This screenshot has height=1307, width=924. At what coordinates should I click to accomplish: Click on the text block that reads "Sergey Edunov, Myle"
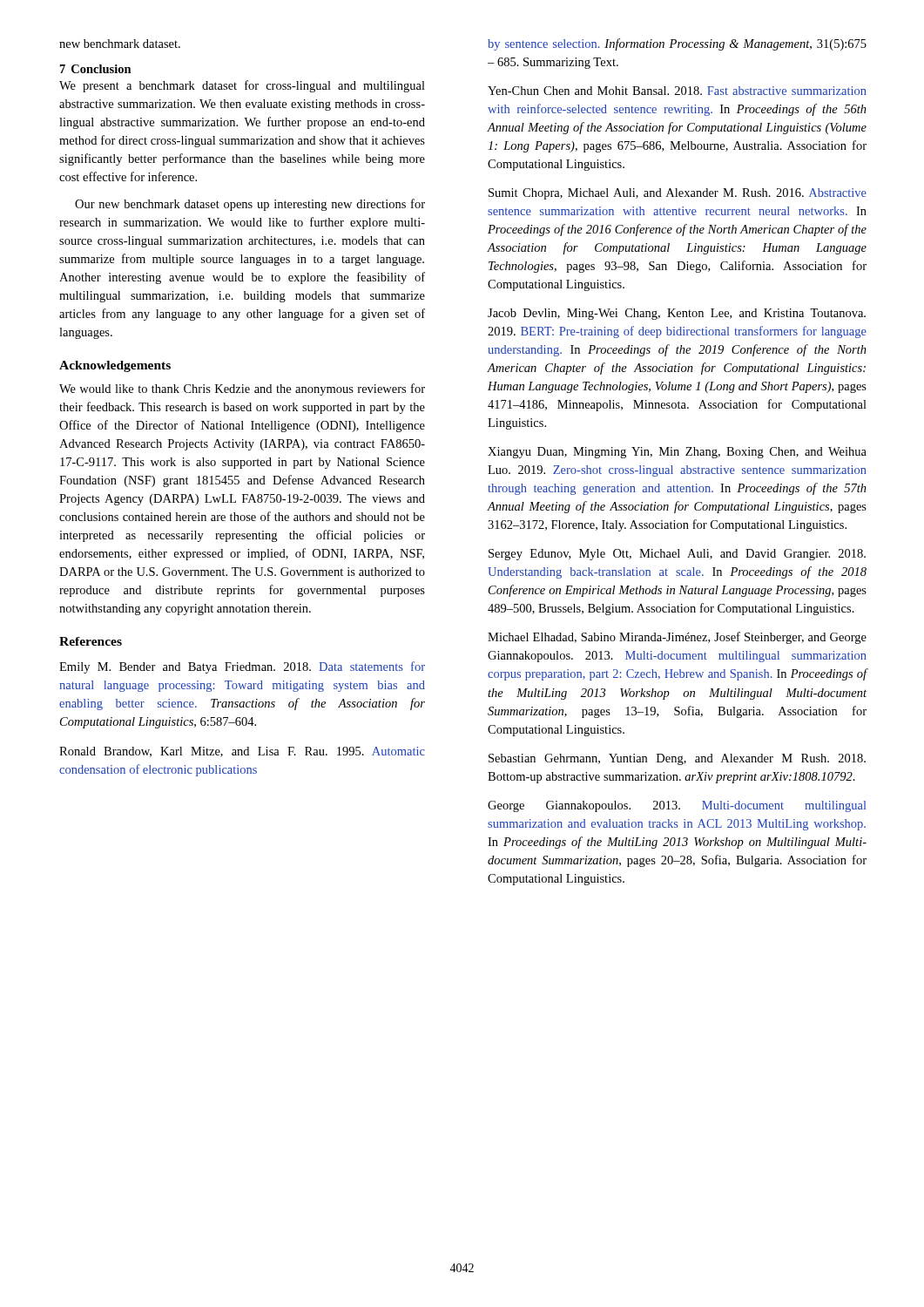click(677, 582)
